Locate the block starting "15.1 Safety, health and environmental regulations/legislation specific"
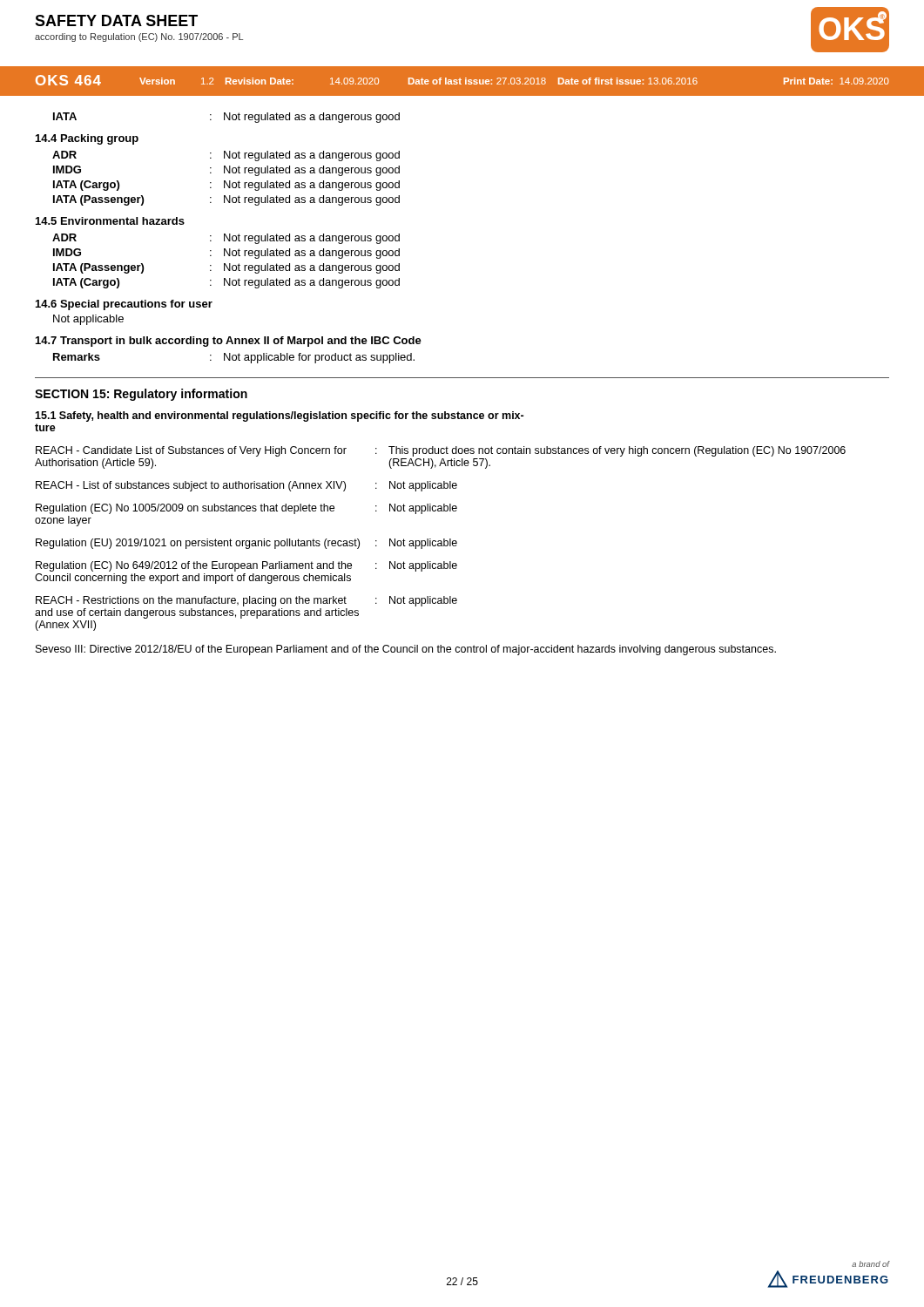This screenshot has width=924, height=1307. pyautogui.click(x=279, y=422)
